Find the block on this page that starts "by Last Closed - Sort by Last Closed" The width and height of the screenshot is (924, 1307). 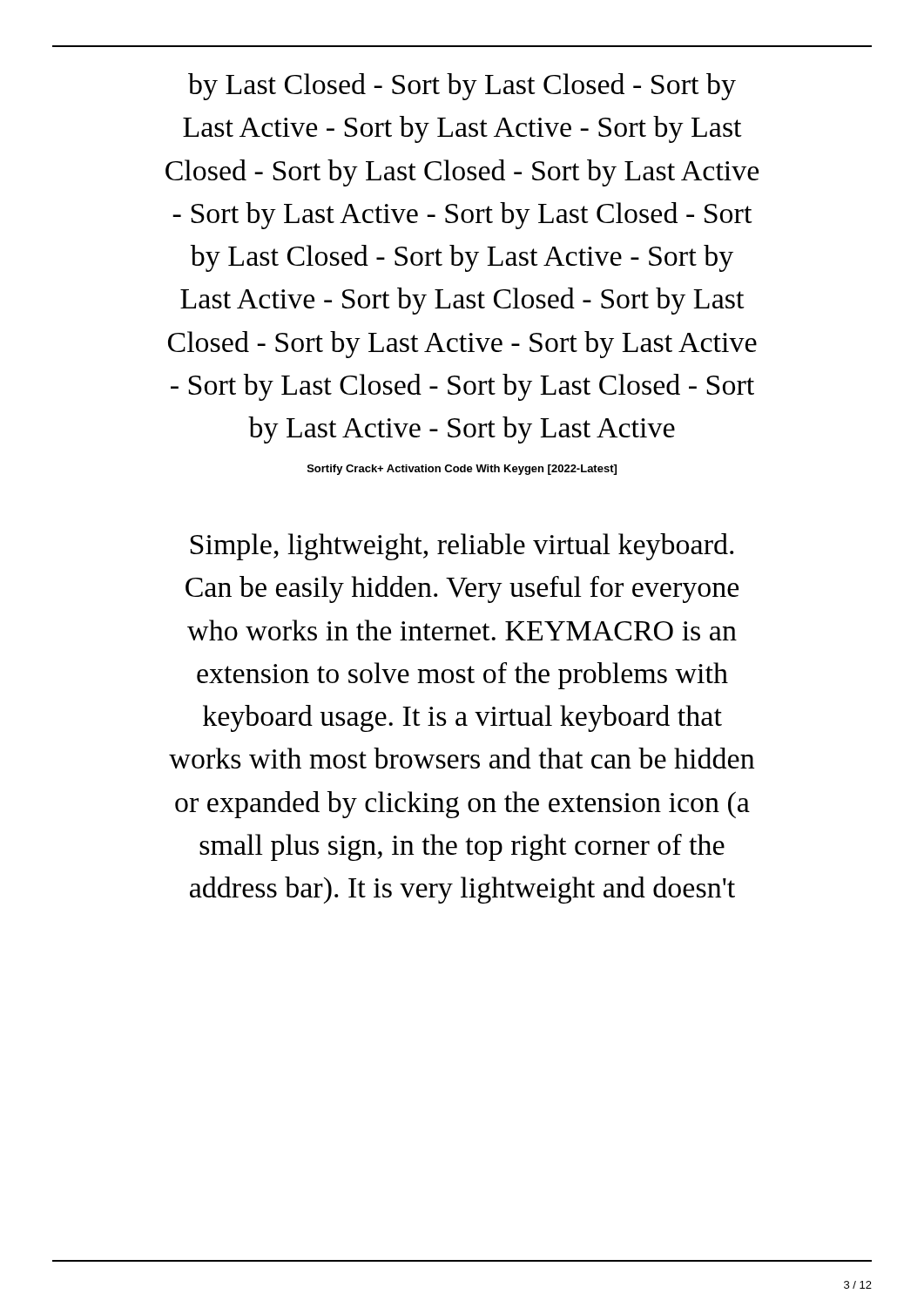pyautogui.click(x=462, y=256)
